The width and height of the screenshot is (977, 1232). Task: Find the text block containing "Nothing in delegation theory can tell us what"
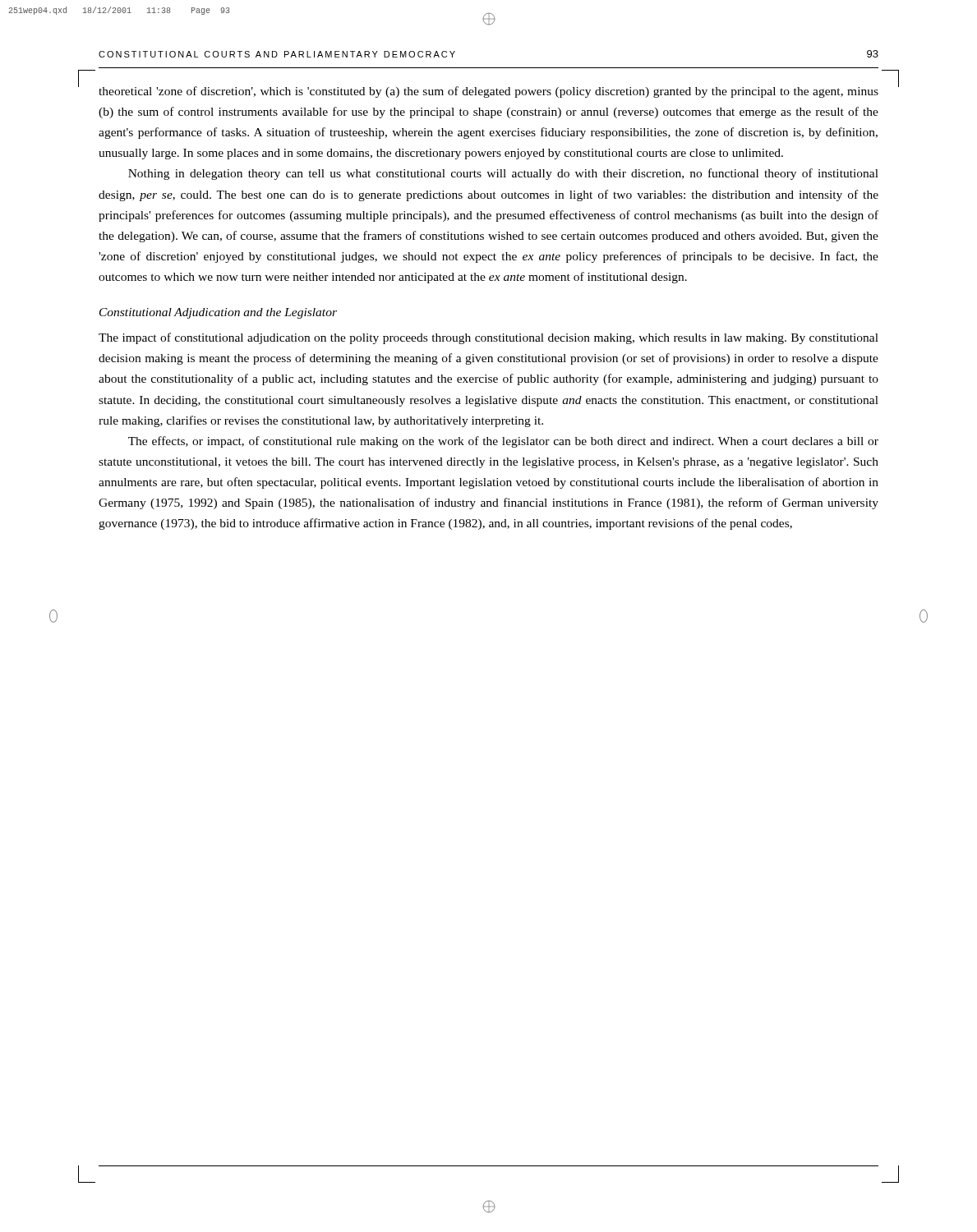[488, 225]
